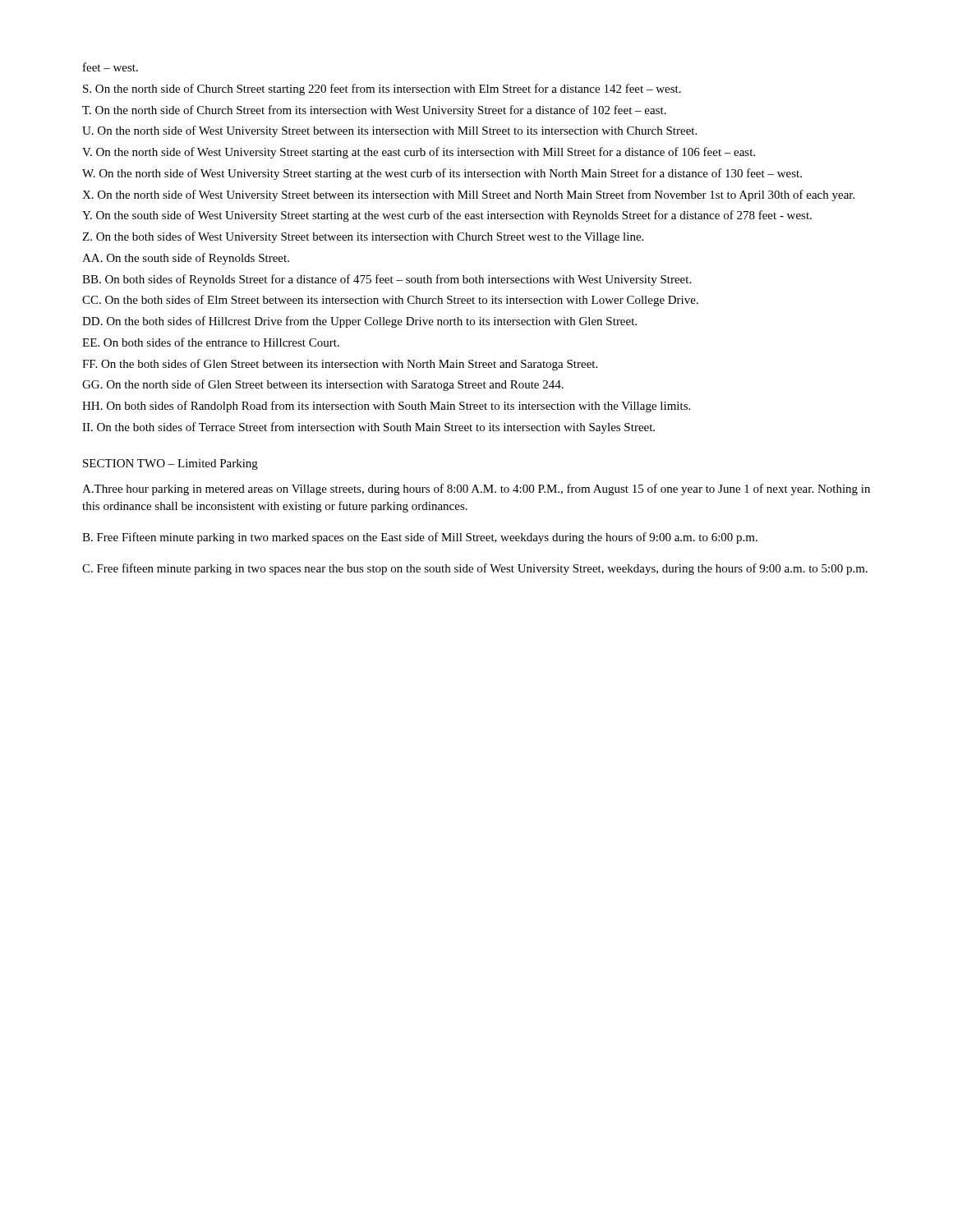Locate the block of text that opens with "FF. On the both sides of Glen"
Screen dimensions: 1232x953
[x=340, y=363]
